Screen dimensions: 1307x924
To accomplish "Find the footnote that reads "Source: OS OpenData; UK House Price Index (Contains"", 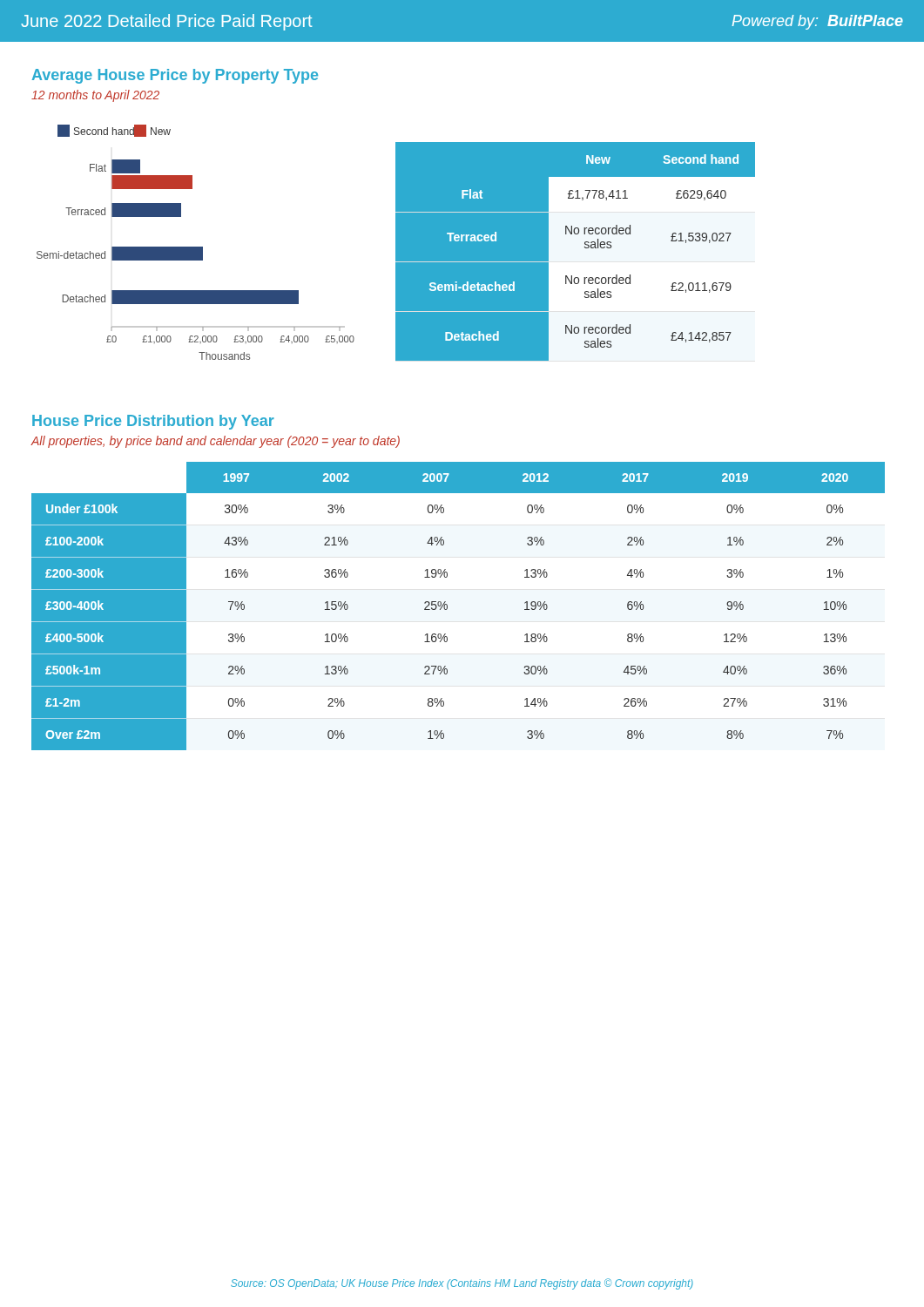I will (x=462, y=1283).
